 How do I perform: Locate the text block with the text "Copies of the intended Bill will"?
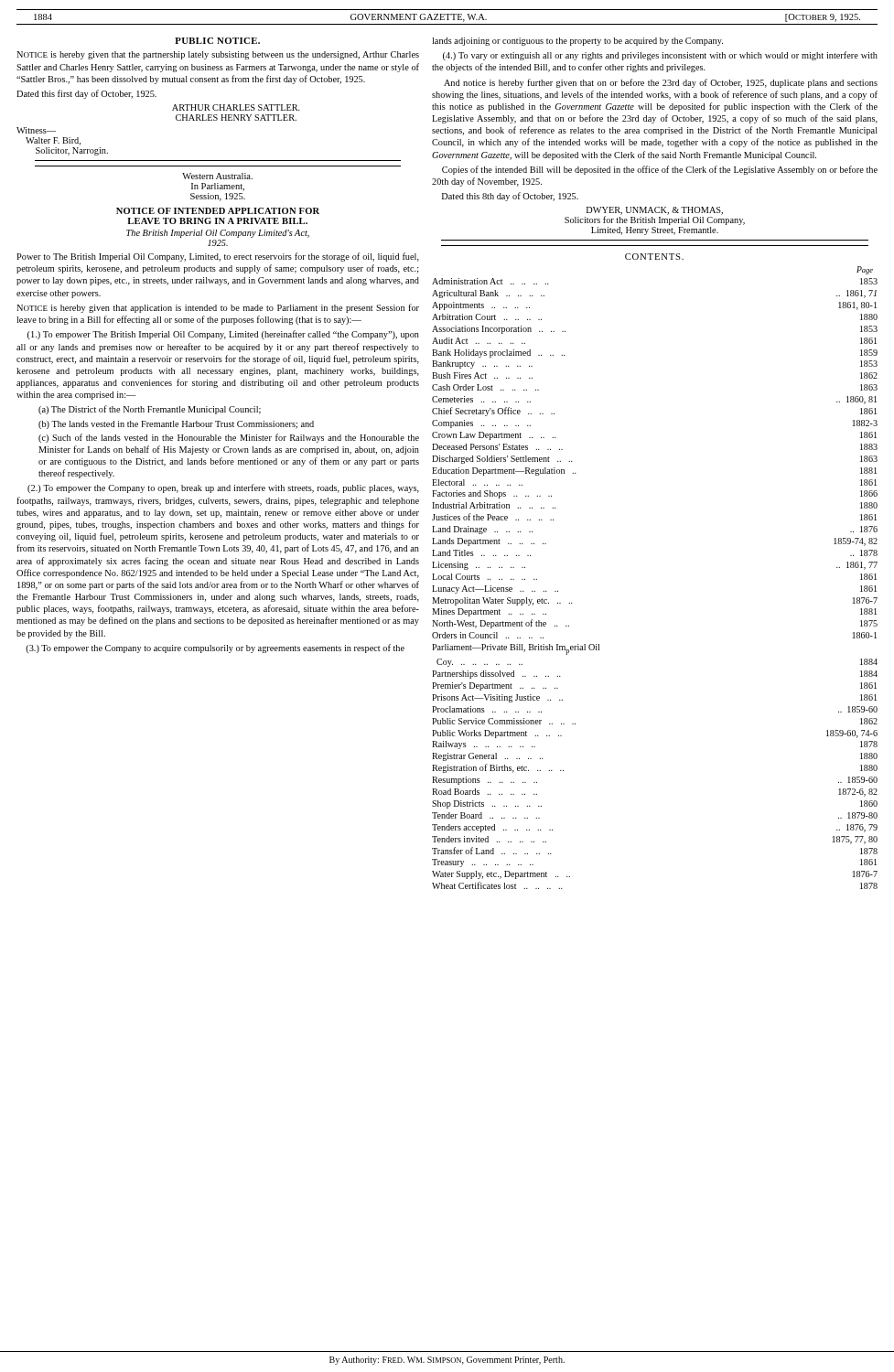(x=655, y=175)
